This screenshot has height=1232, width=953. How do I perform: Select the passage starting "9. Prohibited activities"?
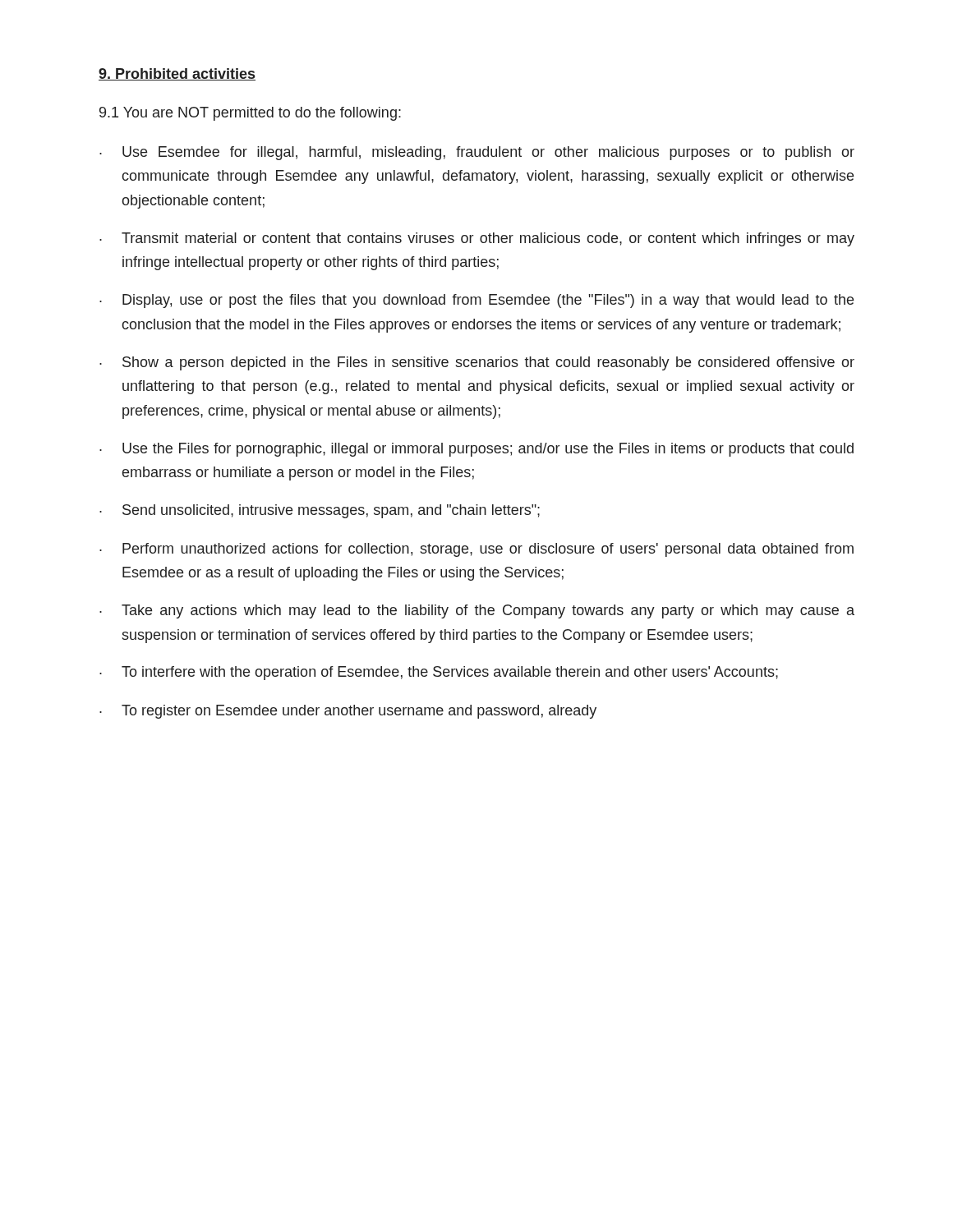[x=177, y=74]
